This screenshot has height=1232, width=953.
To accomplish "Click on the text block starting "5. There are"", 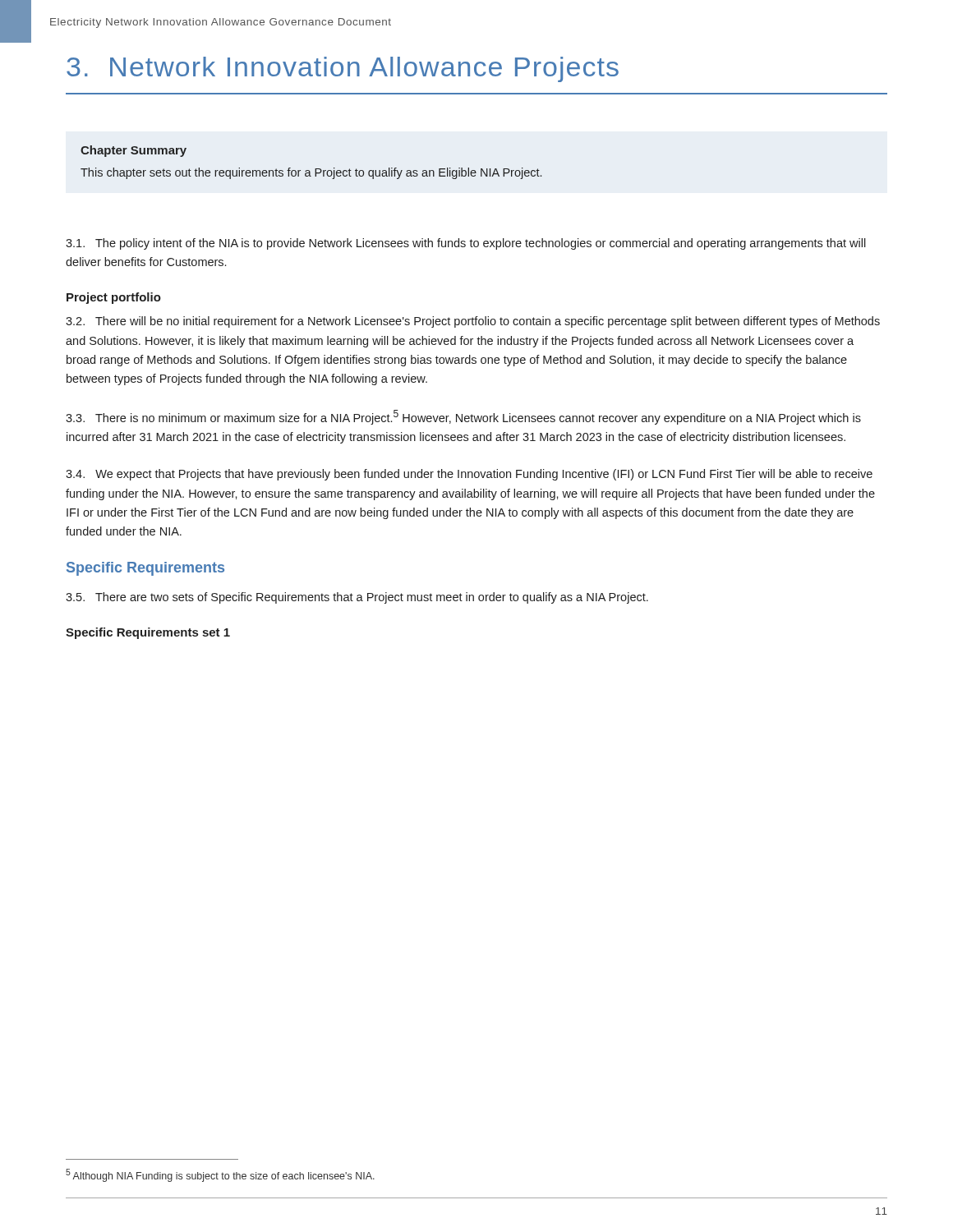I will point(357,597).
